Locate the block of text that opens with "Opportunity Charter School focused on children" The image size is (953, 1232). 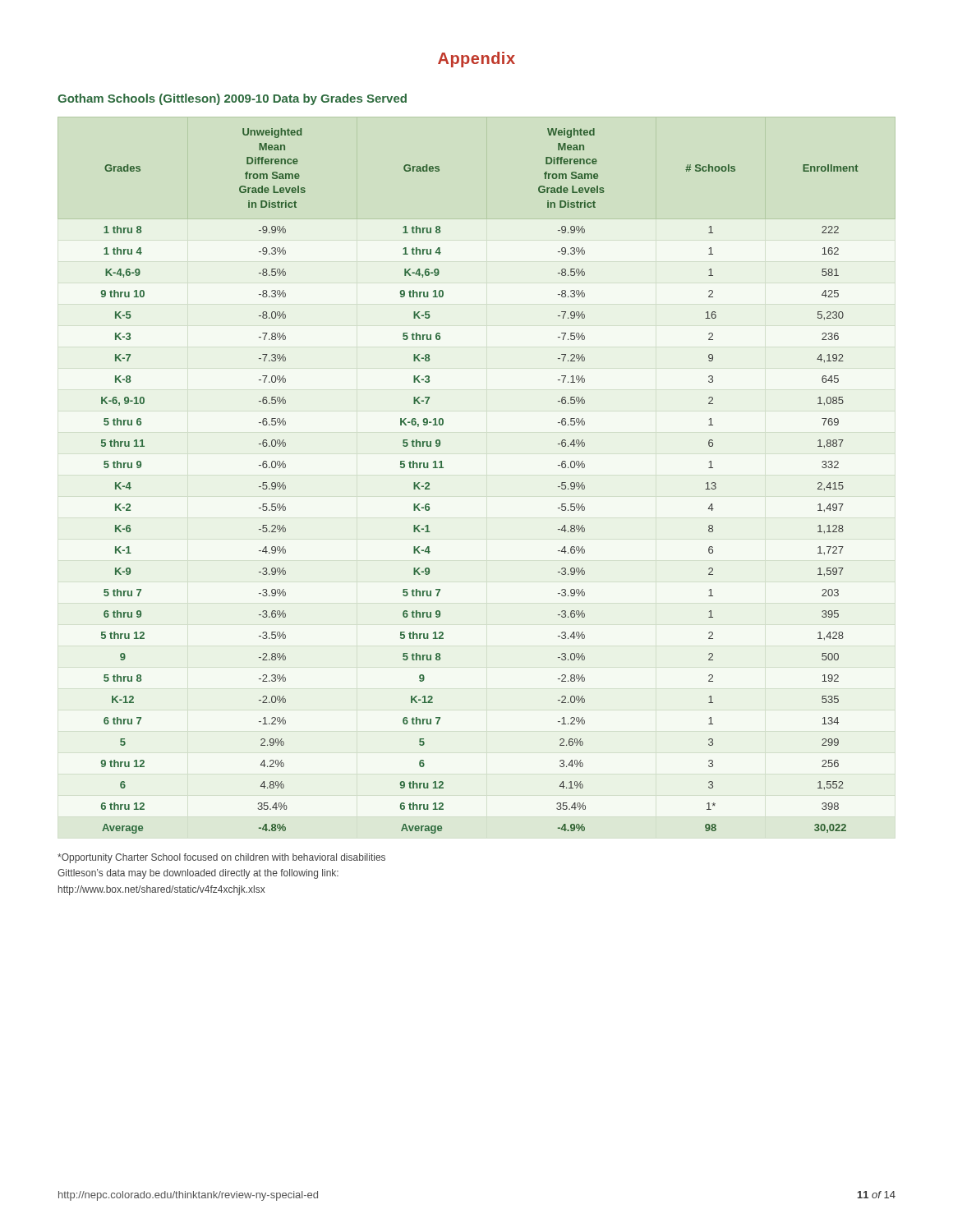tap(222, 873)
